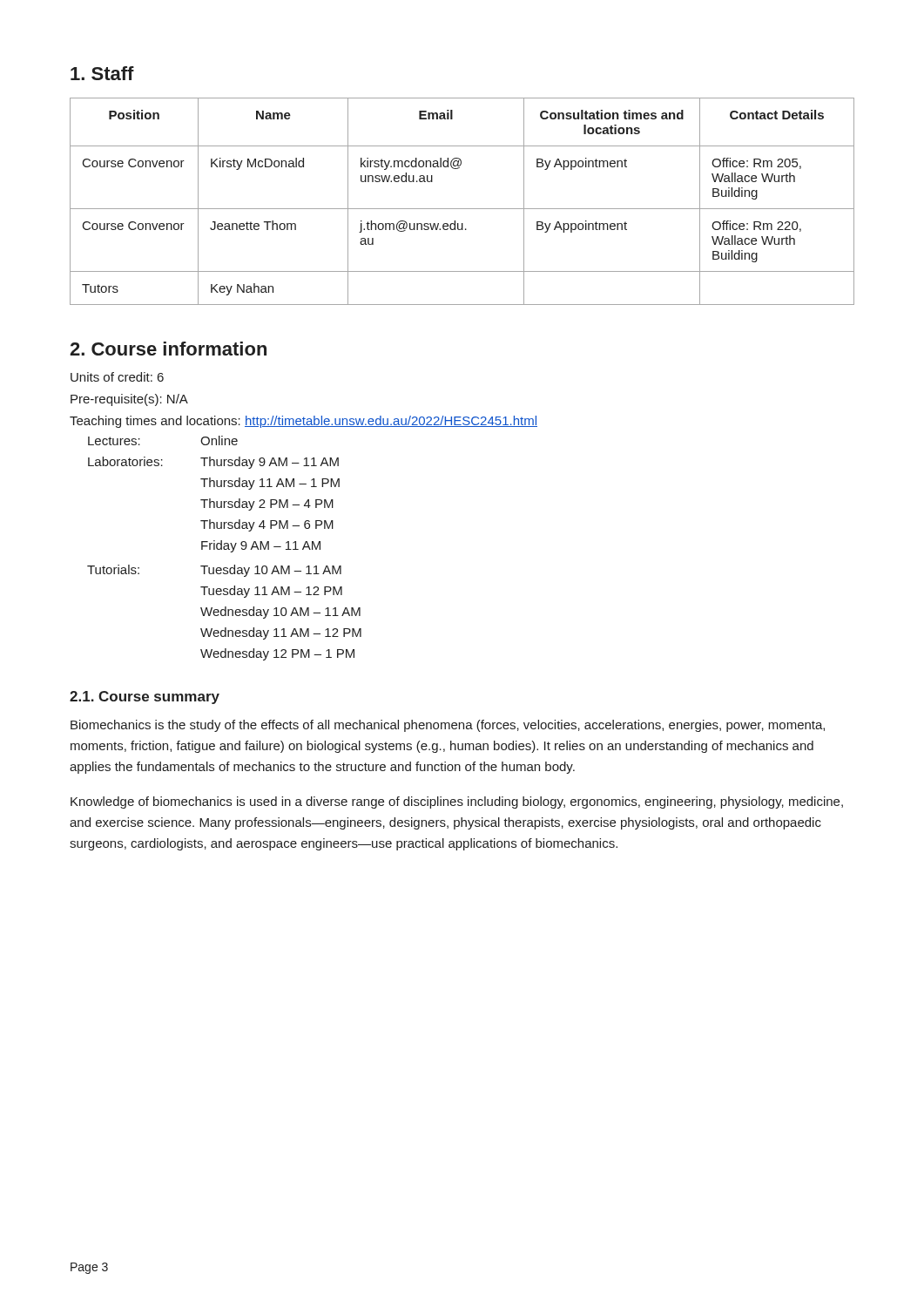924x1307 pixels.
Task: Locate the section header that reads "1. Staff"
Action: 102,74
